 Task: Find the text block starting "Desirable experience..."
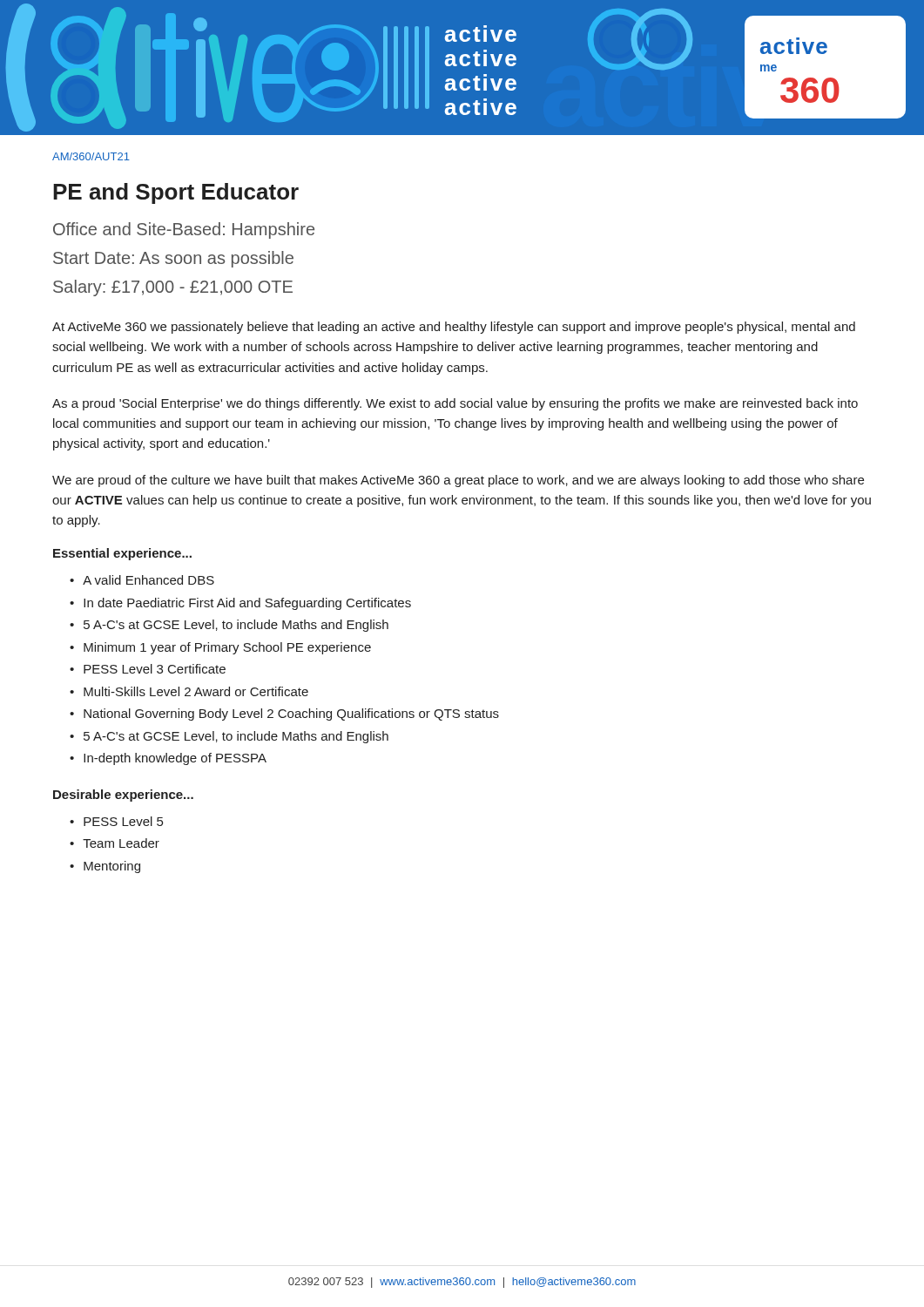click(123, 794)
